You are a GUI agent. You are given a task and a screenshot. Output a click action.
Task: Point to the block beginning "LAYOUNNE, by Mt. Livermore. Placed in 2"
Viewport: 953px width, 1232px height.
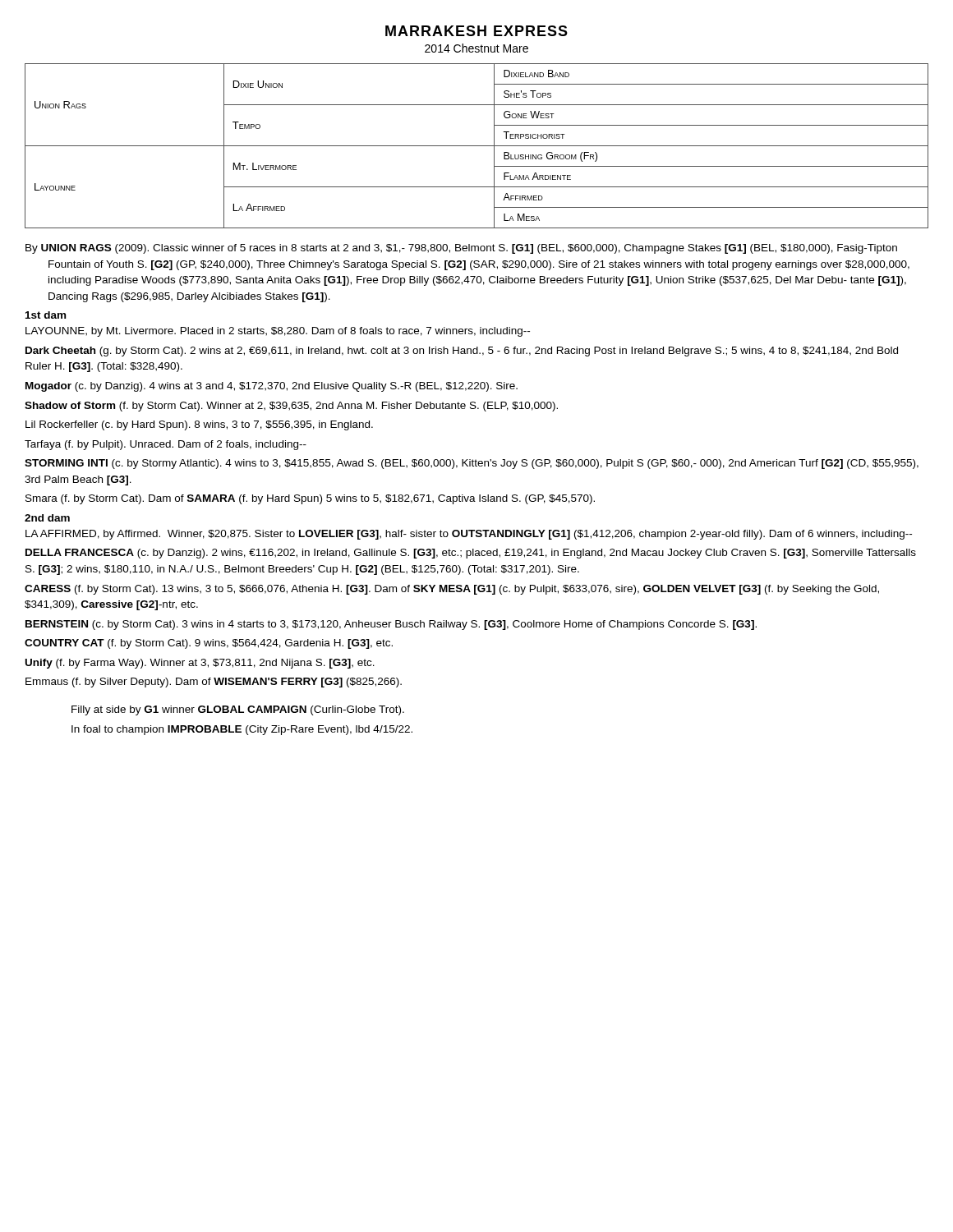tap(476, 415)
